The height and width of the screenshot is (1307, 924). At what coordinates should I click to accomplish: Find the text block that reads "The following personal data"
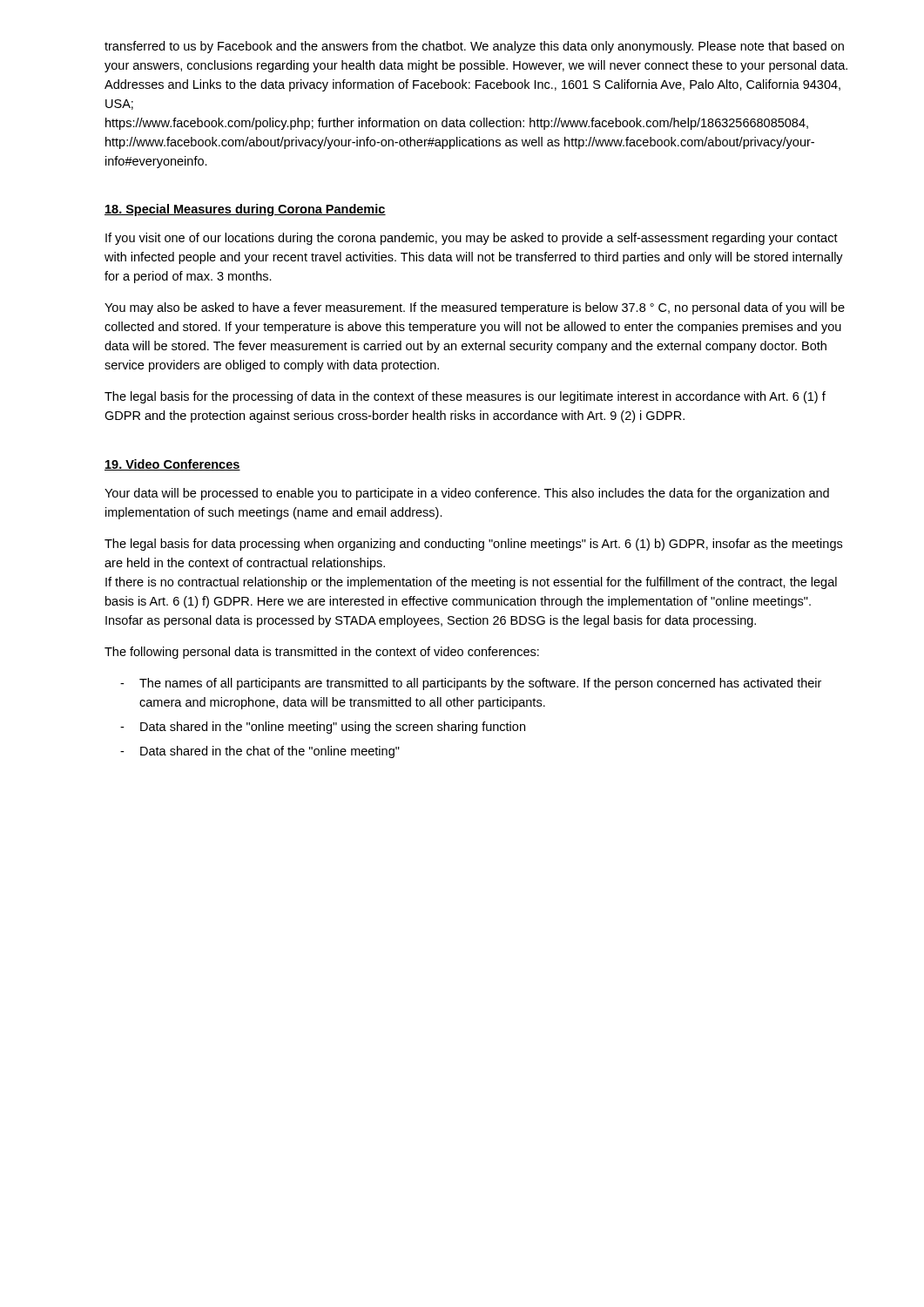click(322, 651)
